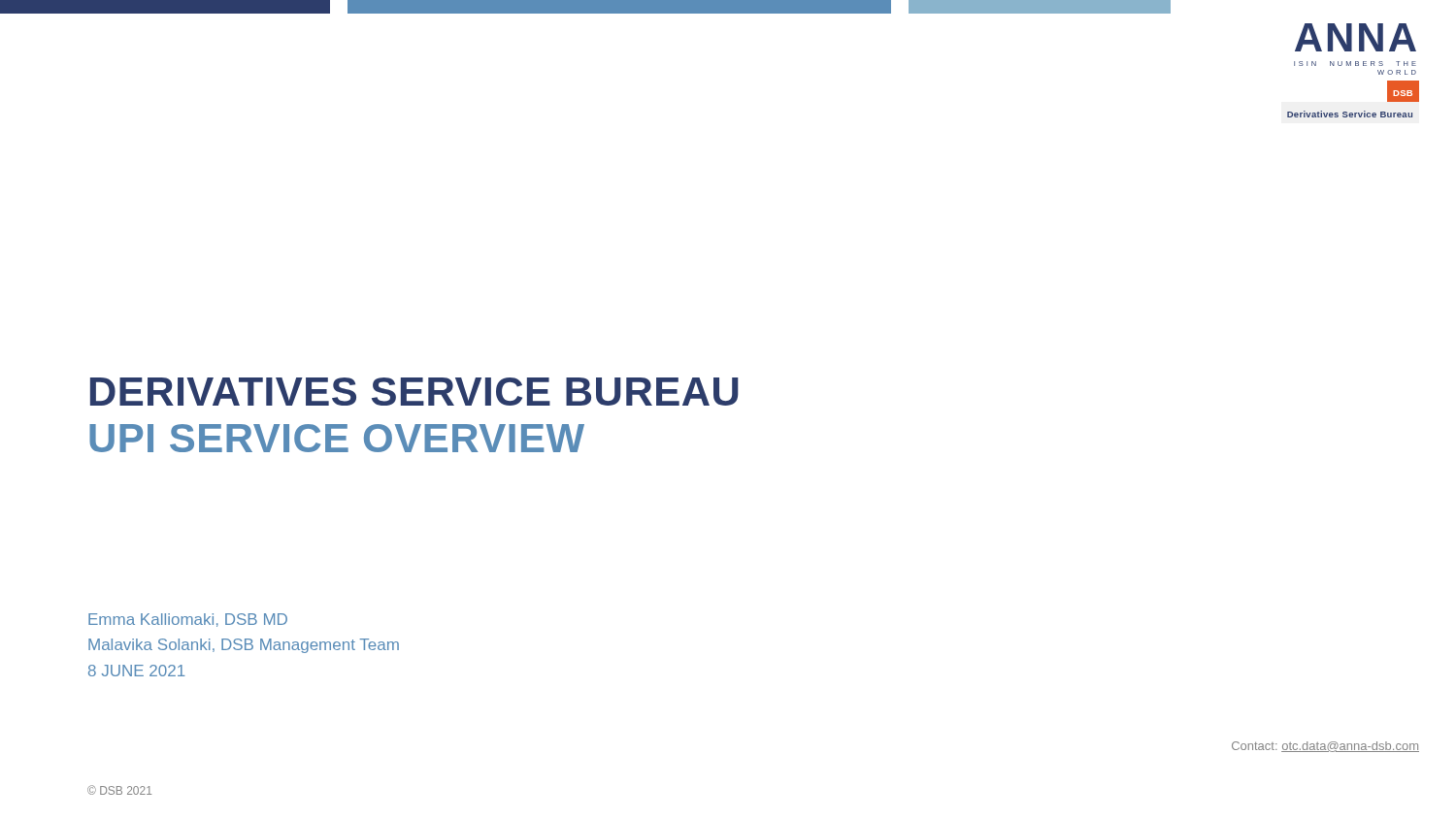Select the logo
The image size is (1456, 819).
pyautogui.click(x=1341, y=70)
